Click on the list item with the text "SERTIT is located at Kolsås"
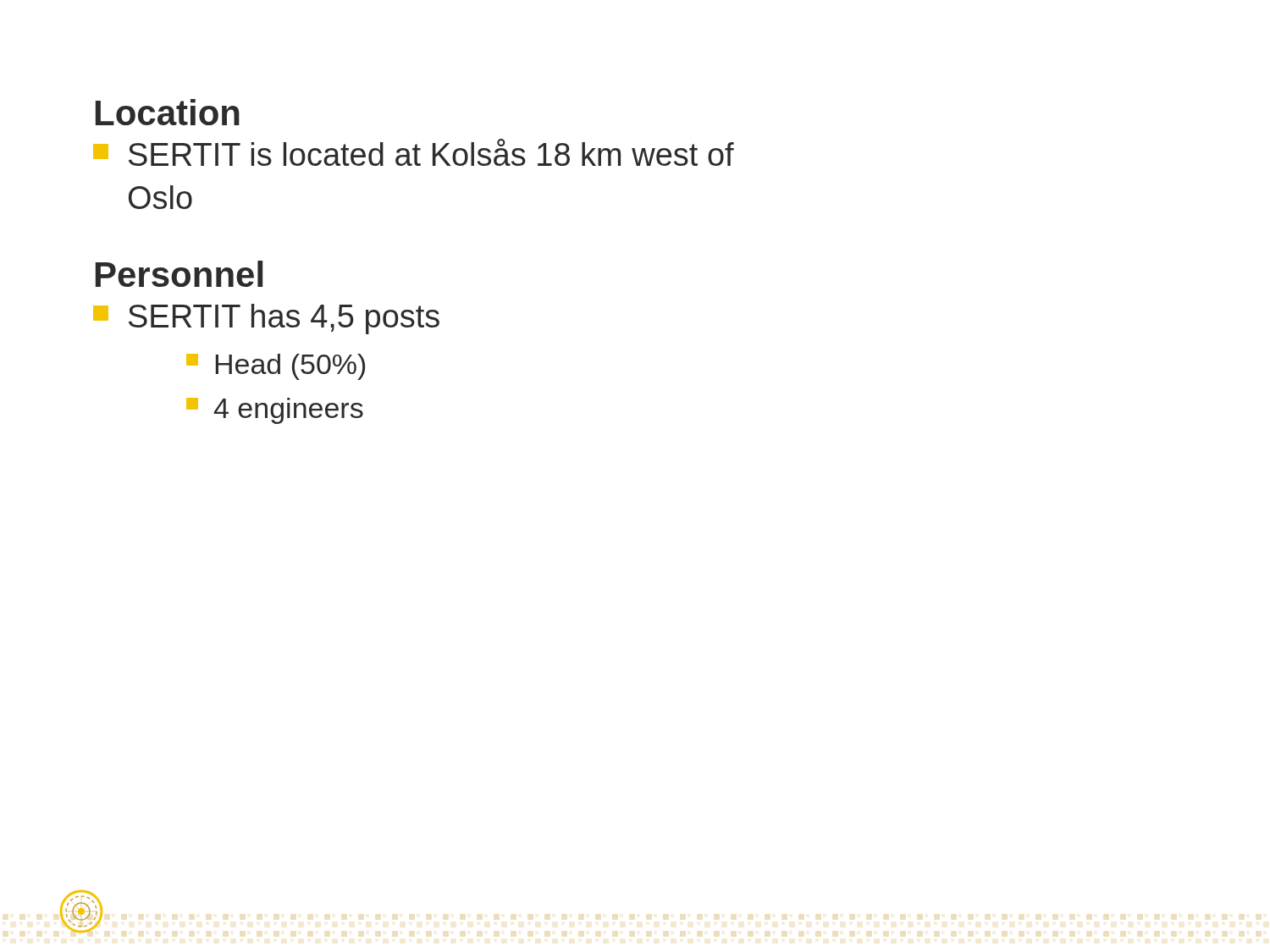The image size is (1270, 952). (x=413, y=177)
